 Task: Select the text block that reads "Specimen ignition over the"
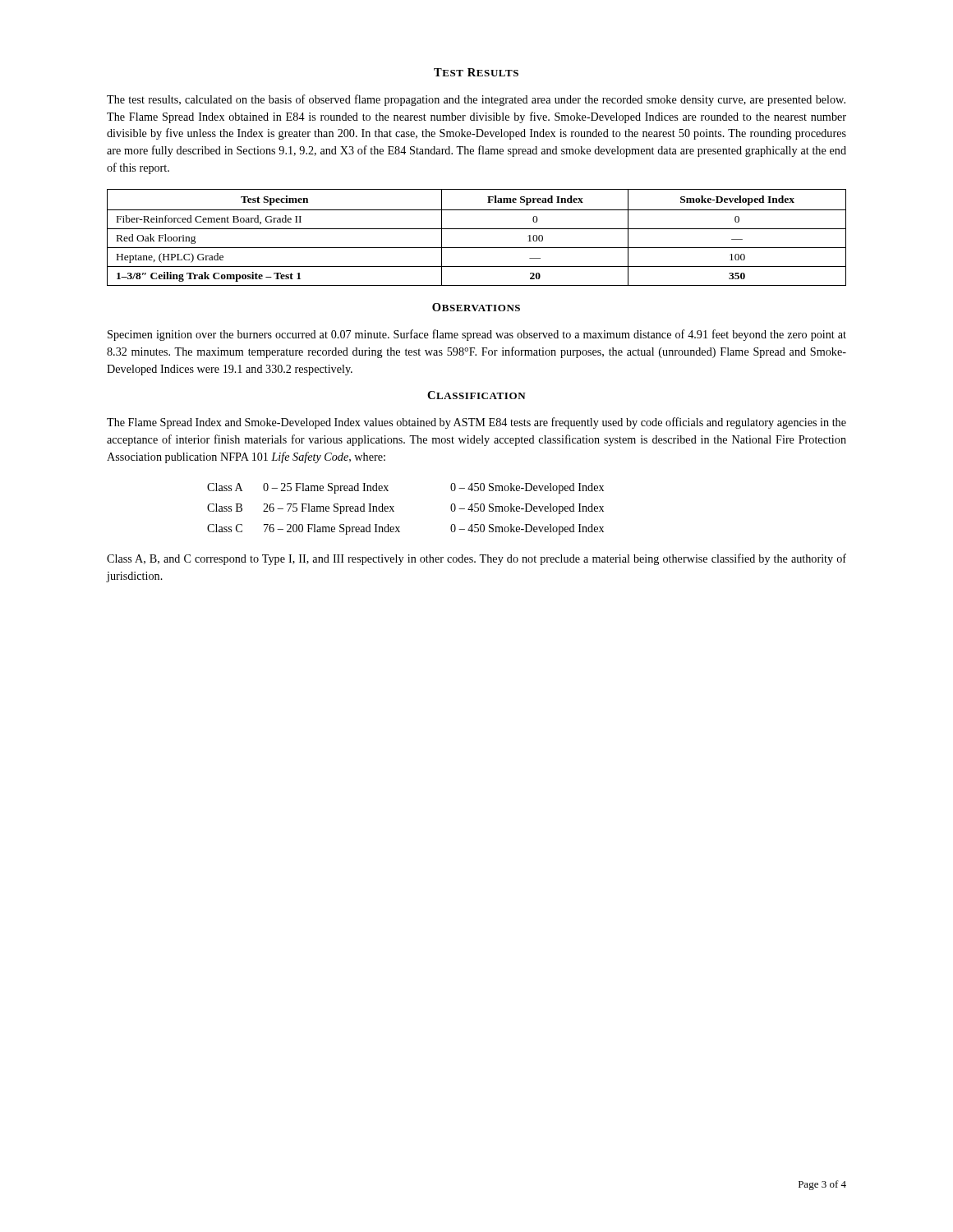coord(476,352)
